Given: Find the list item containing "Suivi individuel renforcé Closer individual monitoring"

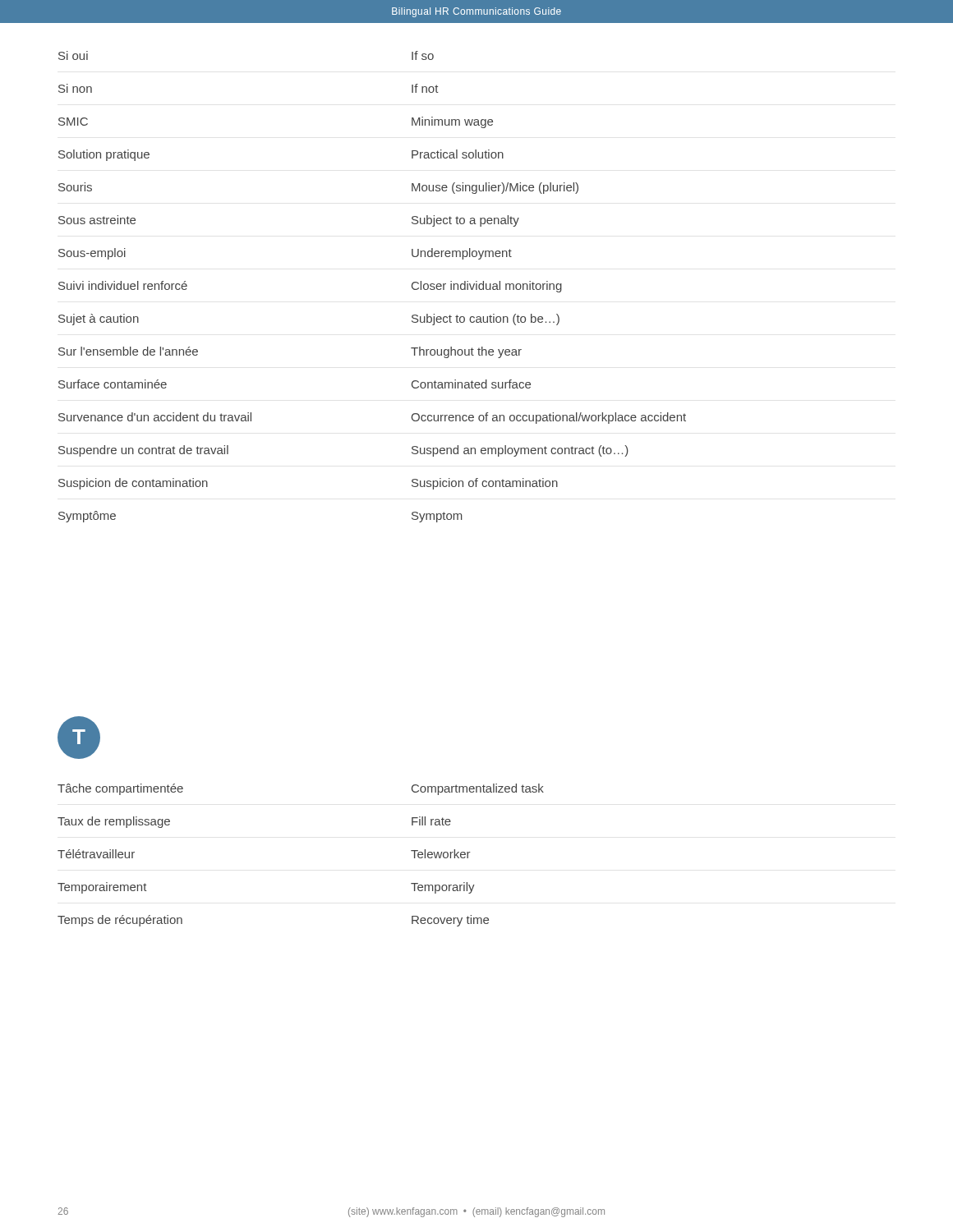Looking at the screenshot, I should click(x=476, y=285).
